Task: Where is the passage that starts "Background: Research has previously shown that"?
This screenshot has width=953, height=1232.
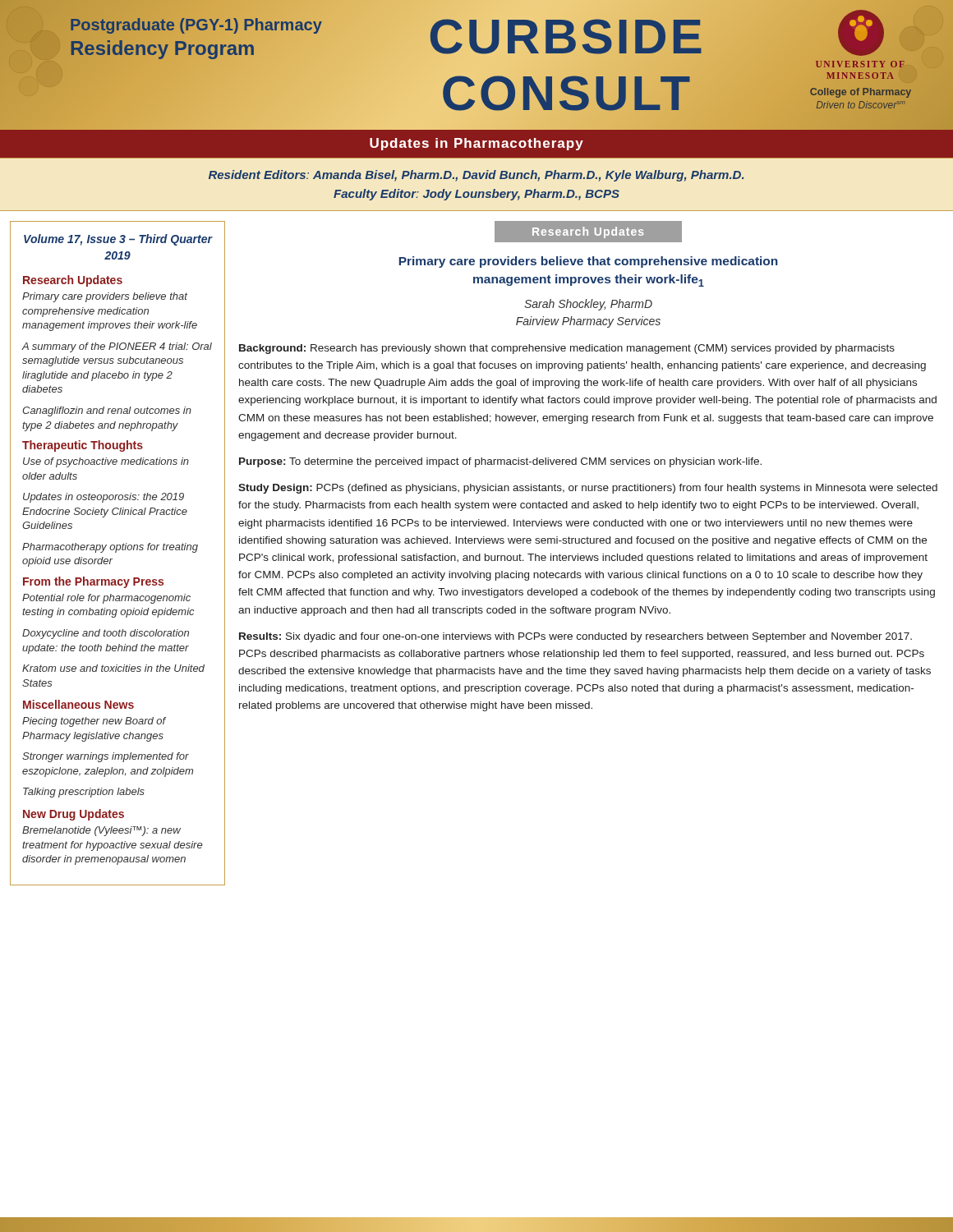Action: coord(588,527)
